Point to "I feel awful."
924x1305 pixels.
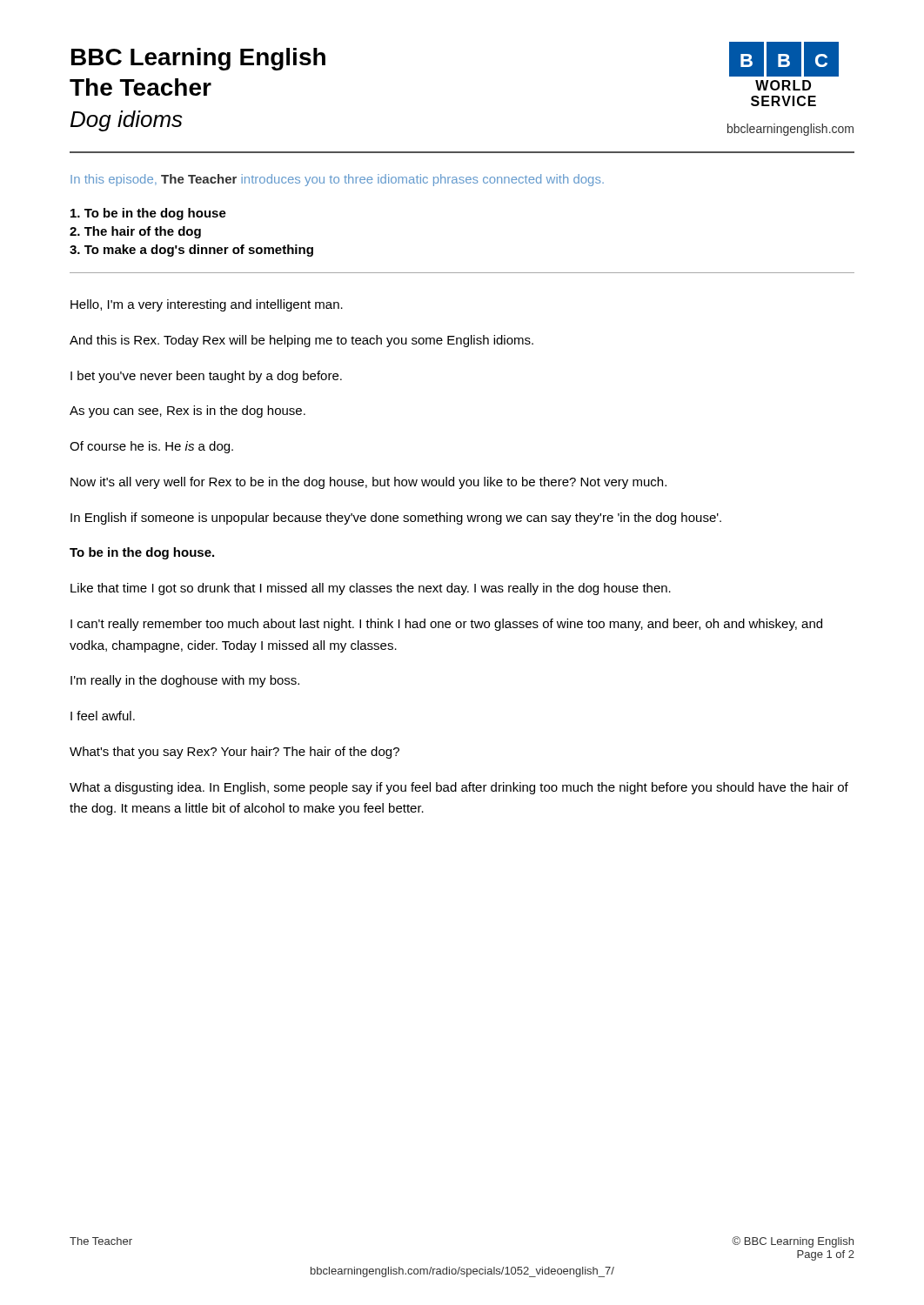coord(103,716)
